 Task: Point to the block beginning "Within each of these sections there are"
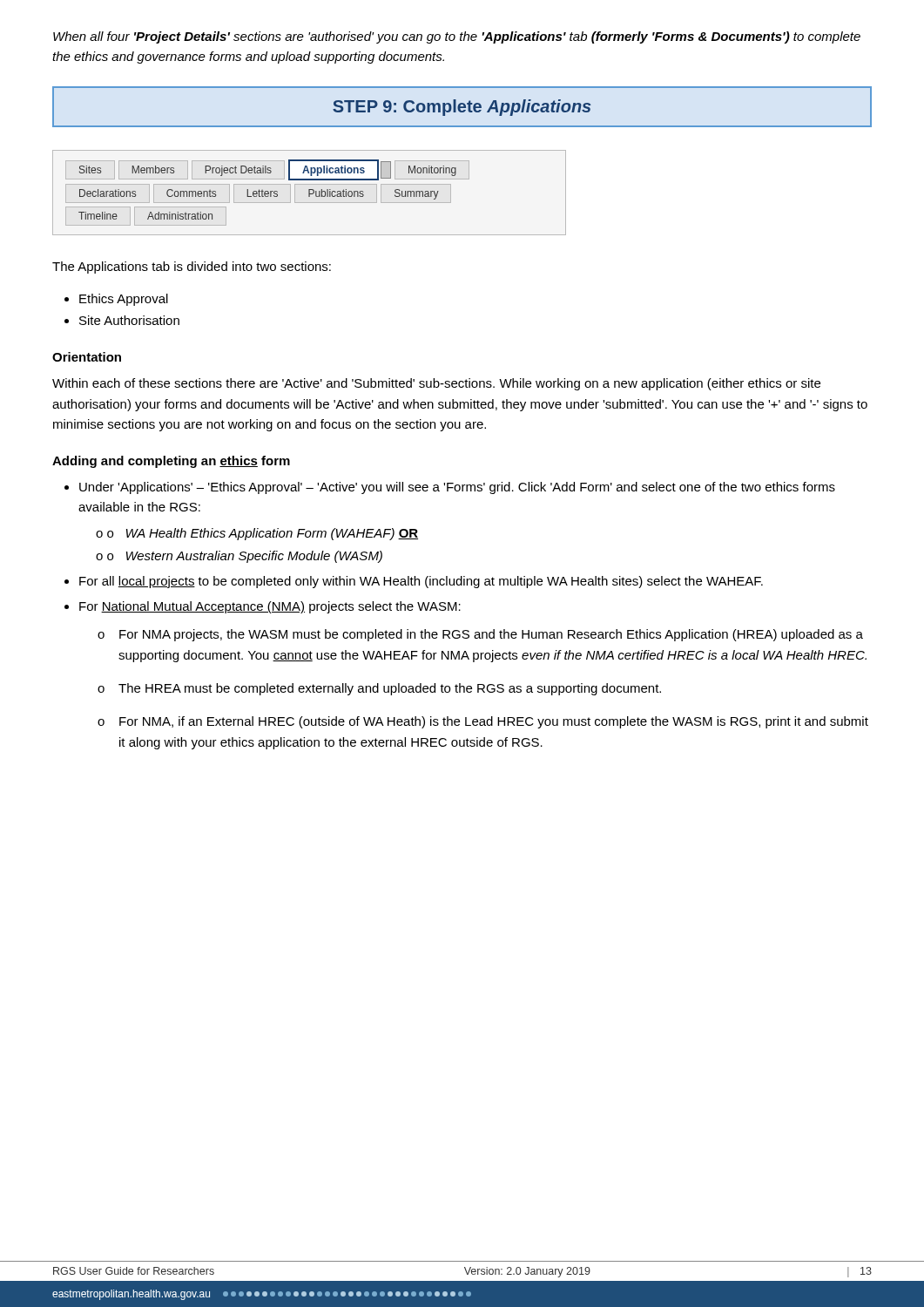tap(460, 403)
